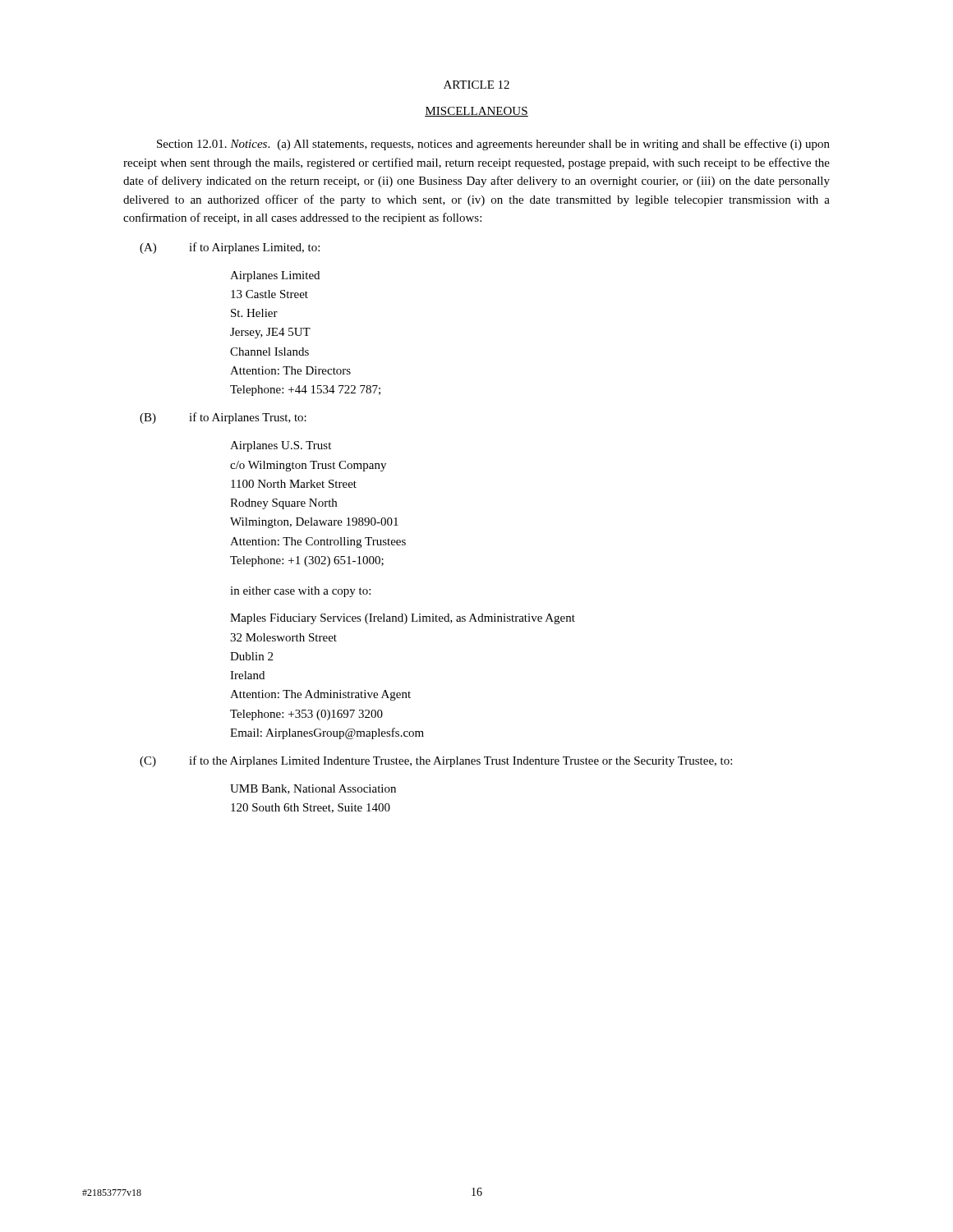The height and width of the screenshot is (1232, 953).
Task: Point to the block starting "(B) if to Airplanes Trust,"
Action: pos(223,418)
